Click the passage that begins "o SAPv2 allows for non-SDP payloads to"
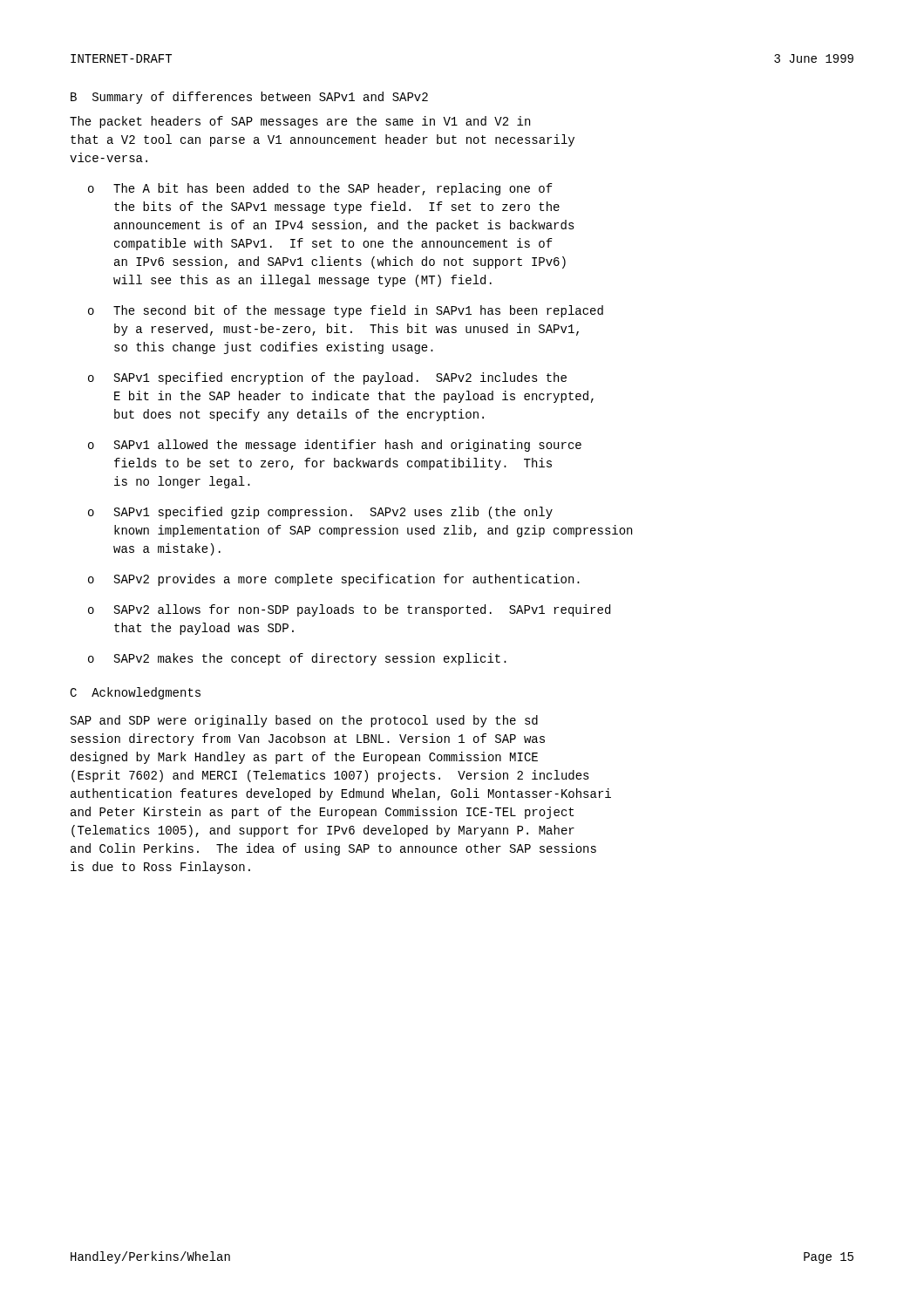 coord(471,620)
